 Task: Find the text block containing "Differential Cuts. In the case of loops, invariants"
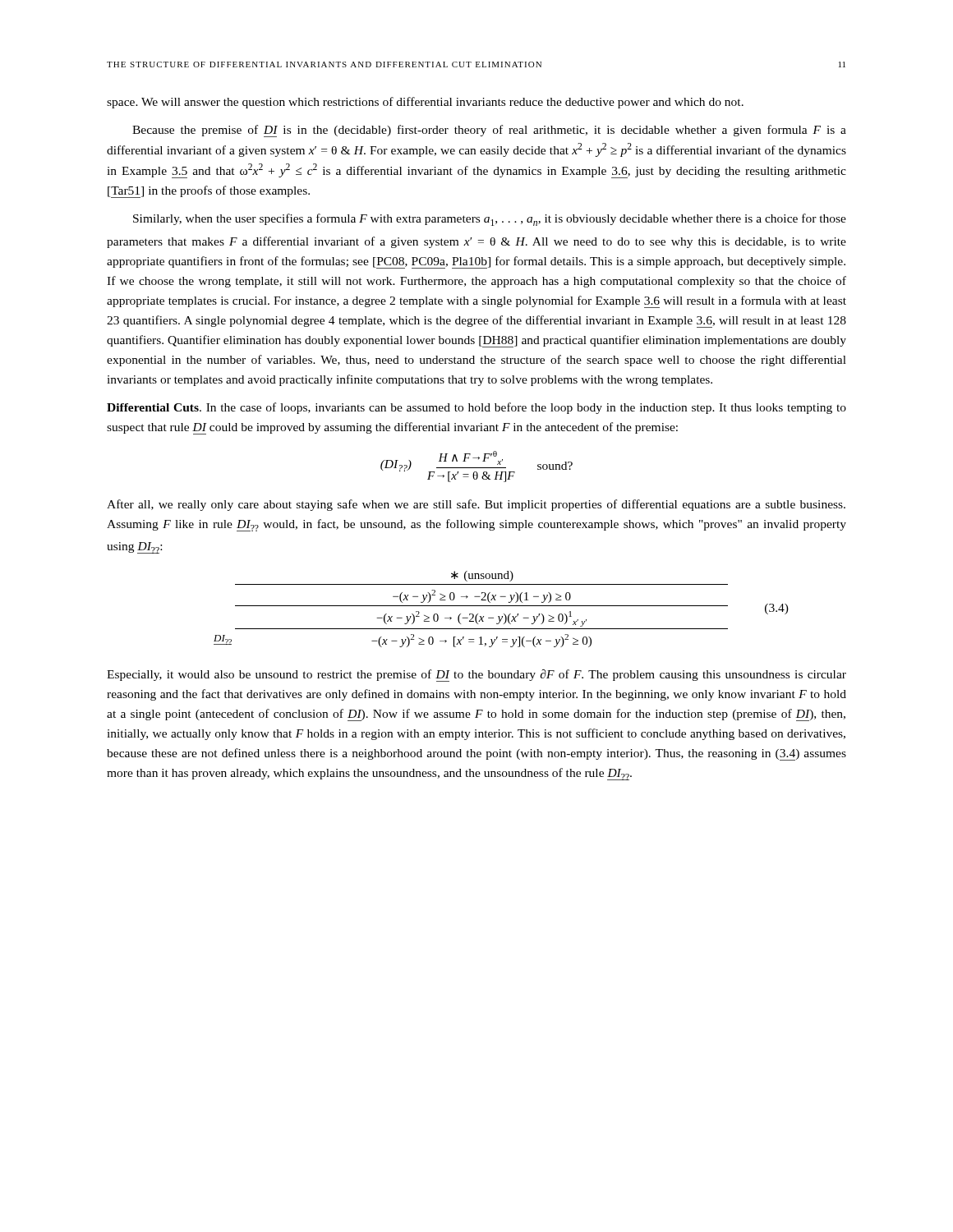[x=476, y=417]
